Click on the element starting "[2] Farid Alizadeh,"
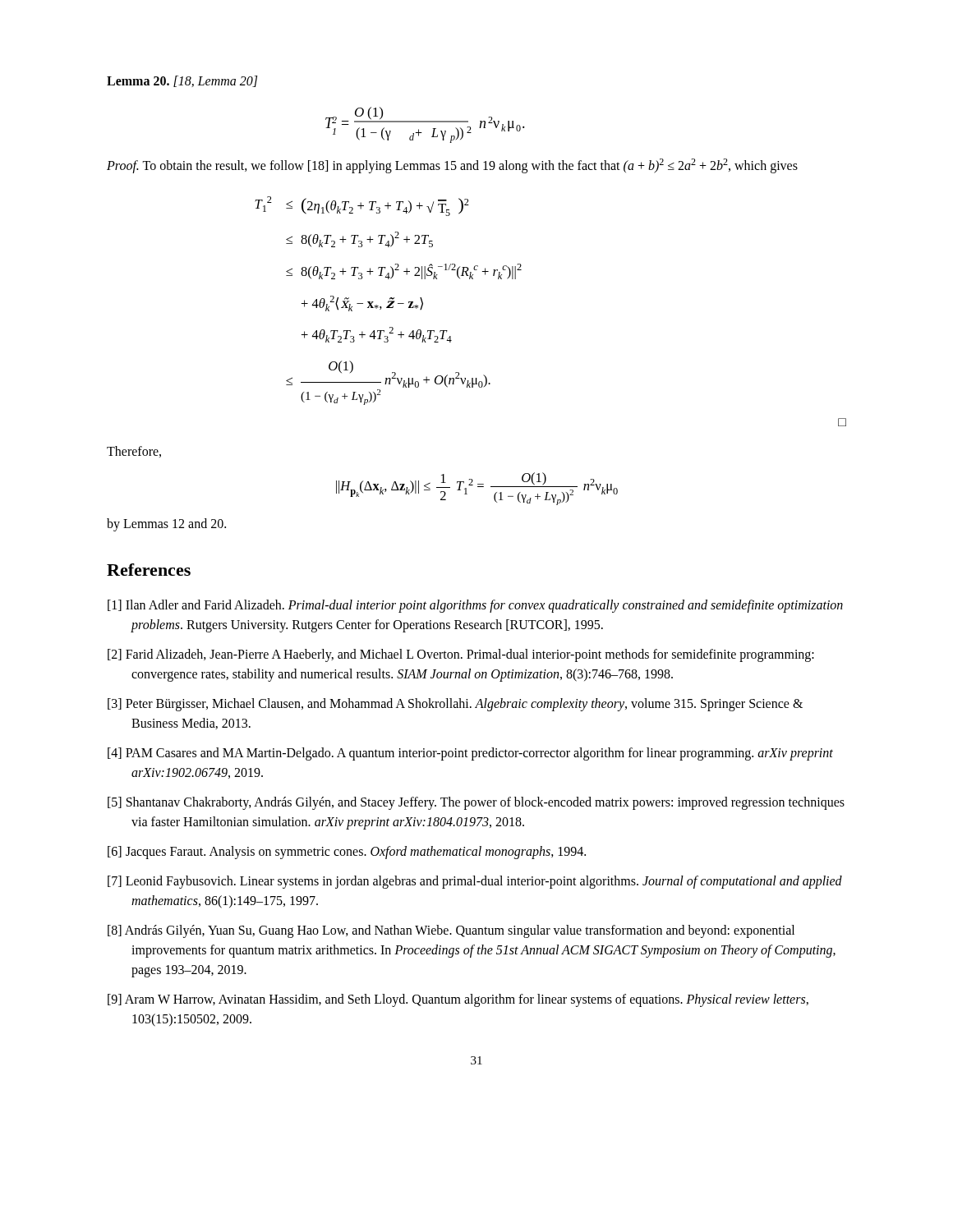This screenshot has height=1232, width=953. (461, 664)
